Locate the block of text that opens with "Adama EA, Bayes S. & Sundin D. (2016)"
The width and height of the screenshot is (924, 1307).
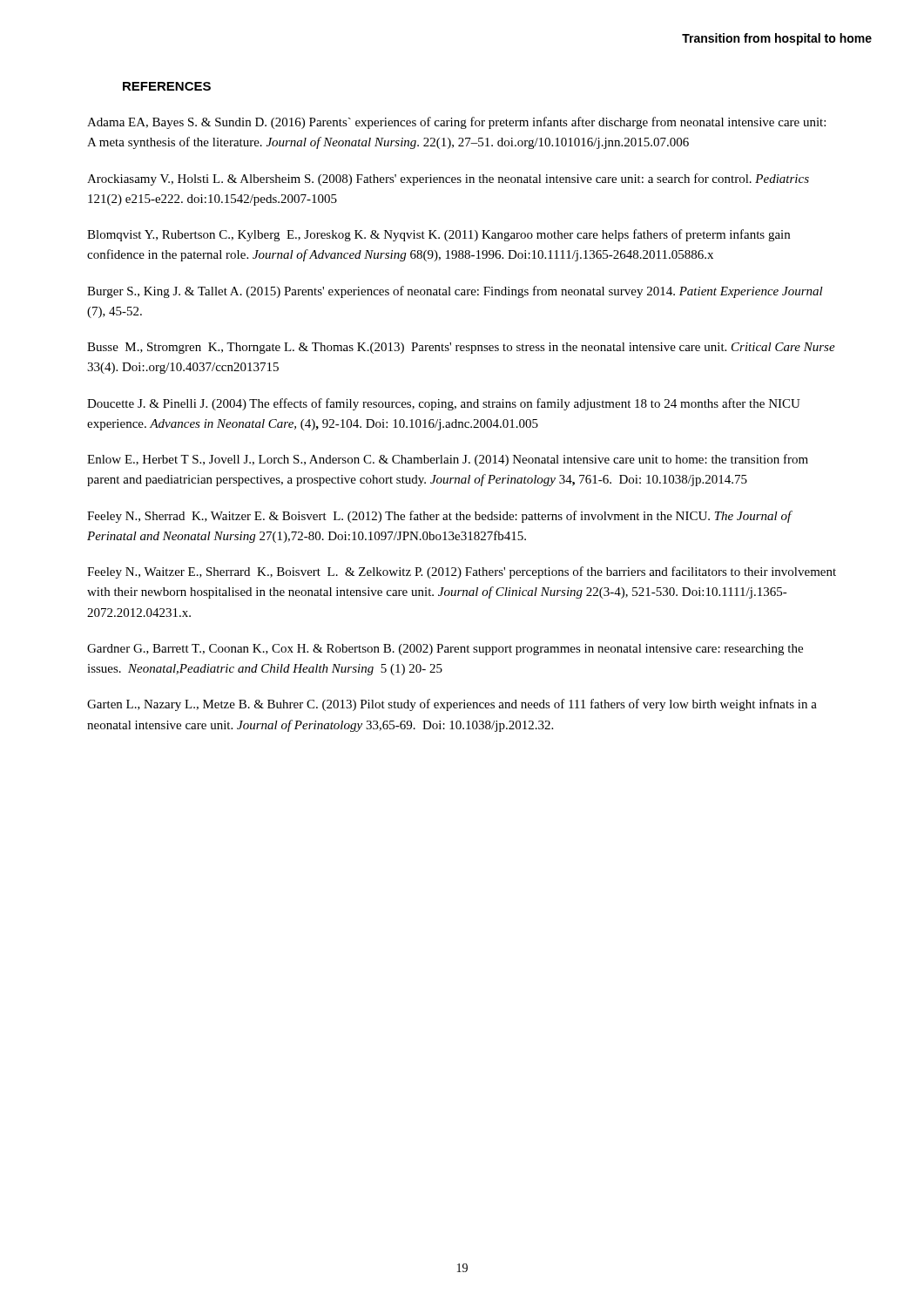(x=457, y=132)
